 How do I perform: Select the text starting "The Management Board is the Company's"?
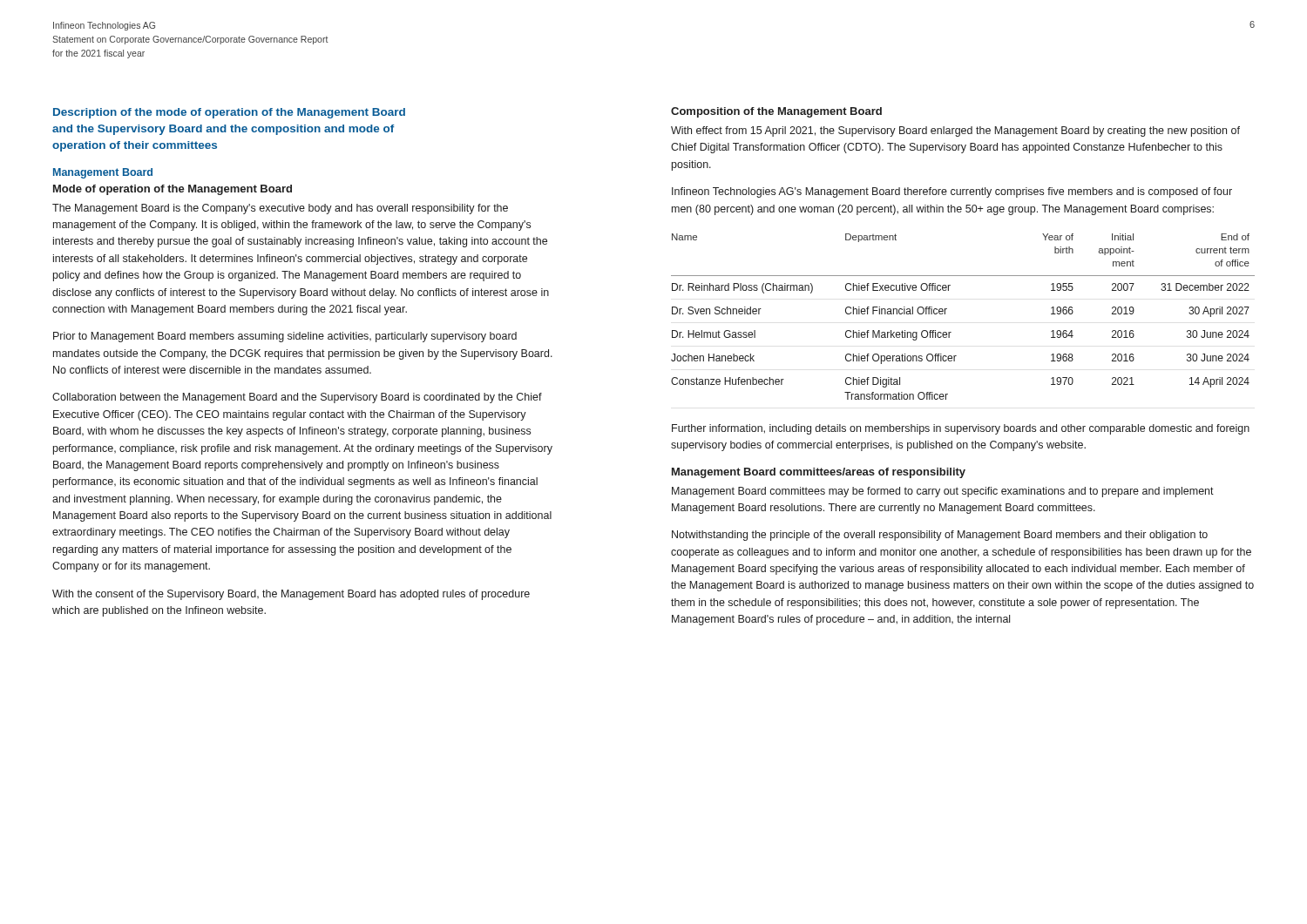click(x=301, y=258)
